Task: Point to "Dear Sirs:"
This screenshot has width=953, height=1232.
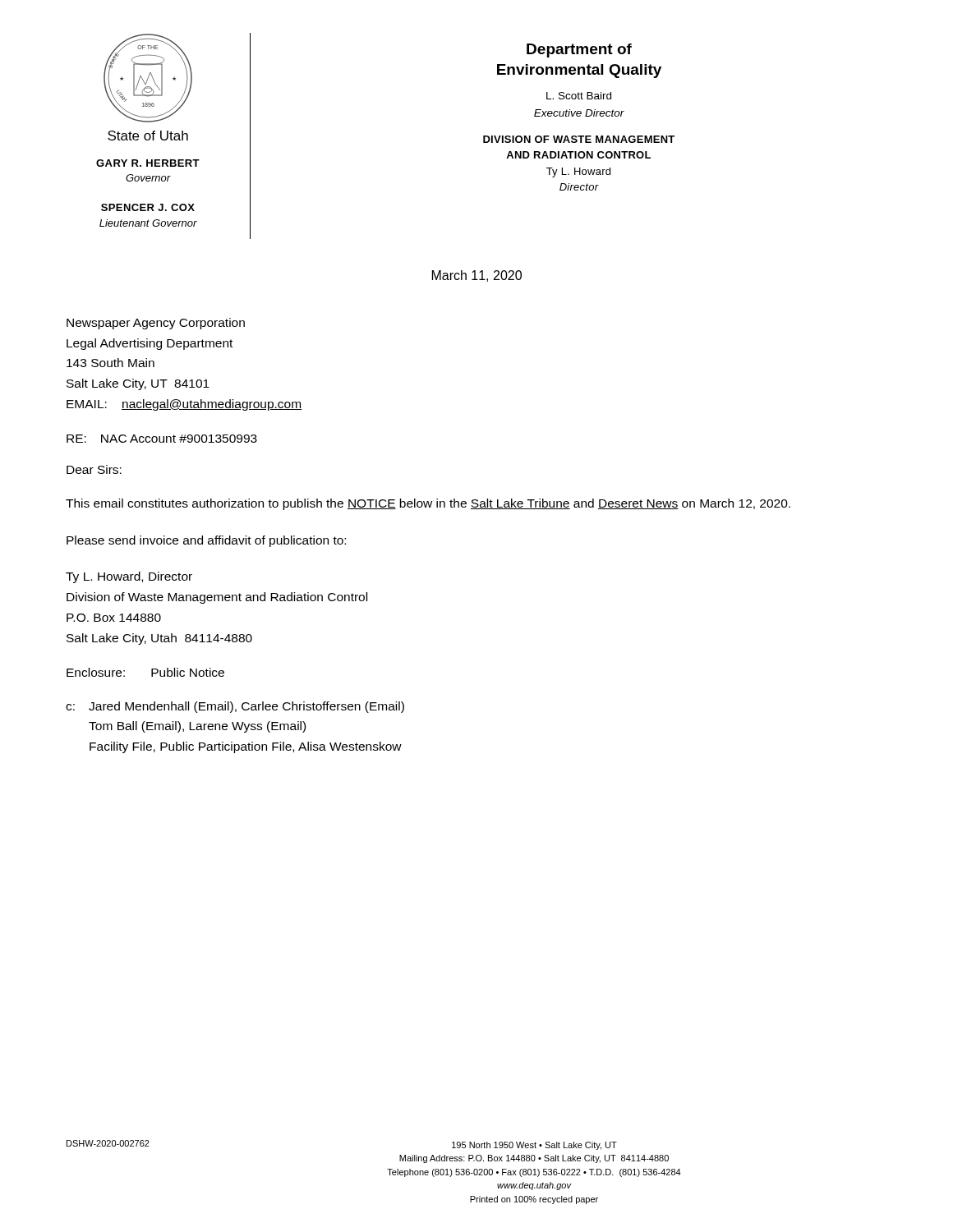Action: (x=94, y=469)
